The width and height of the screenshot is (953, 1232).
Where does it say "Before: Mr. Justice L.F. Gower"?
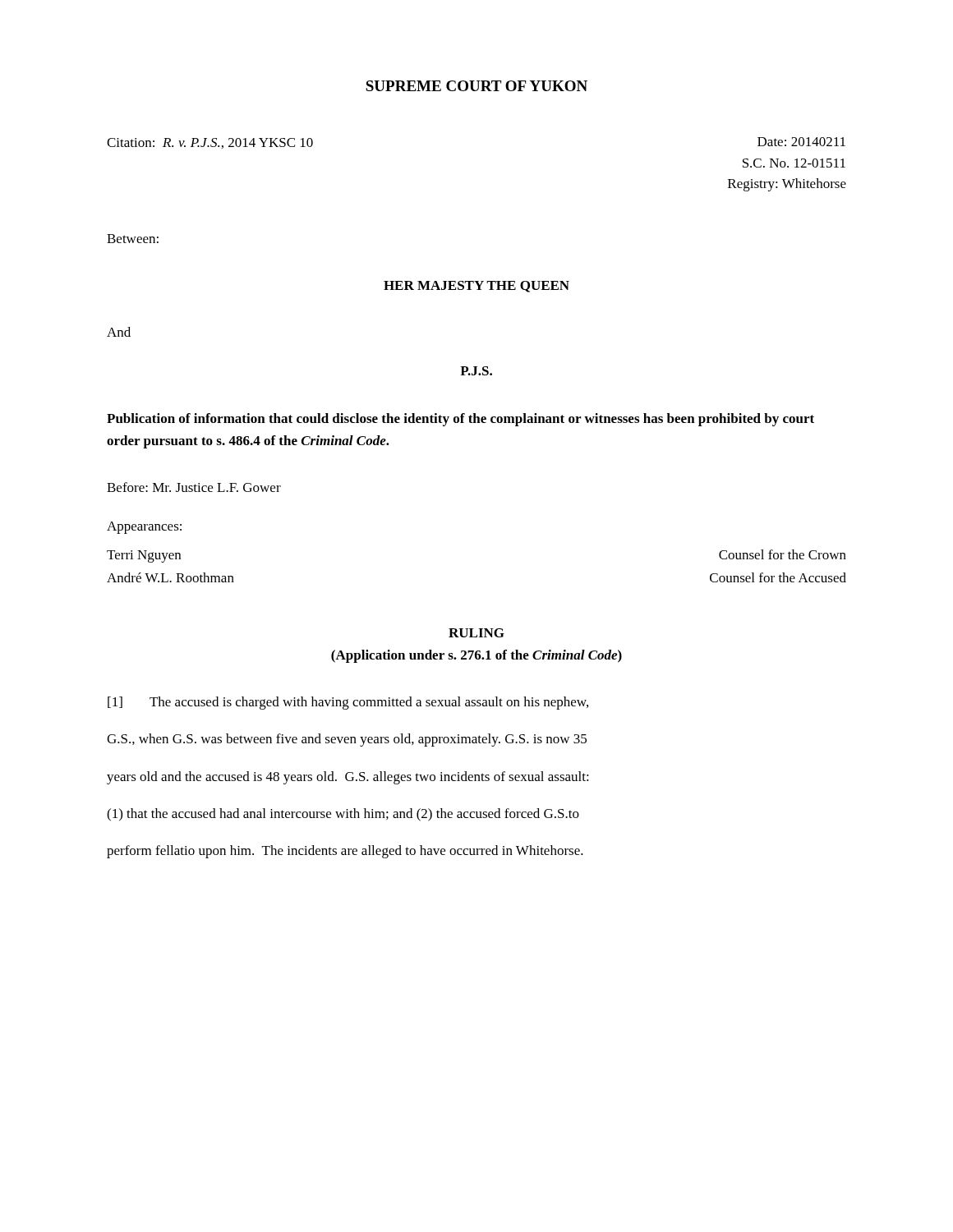pyautogui.click(x=194, y=487)
